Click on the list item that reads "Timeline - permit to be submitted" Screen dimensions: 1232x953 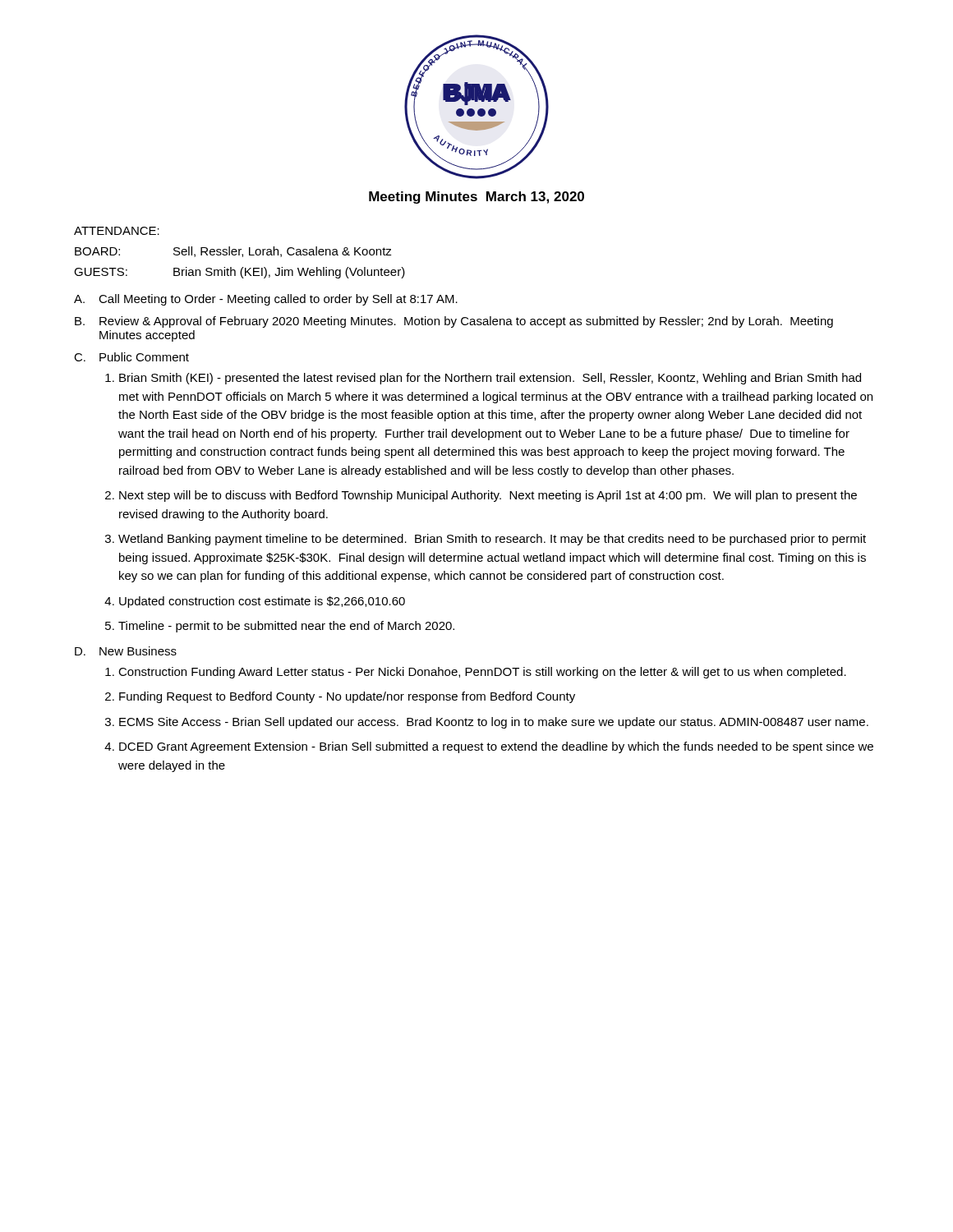287,625
